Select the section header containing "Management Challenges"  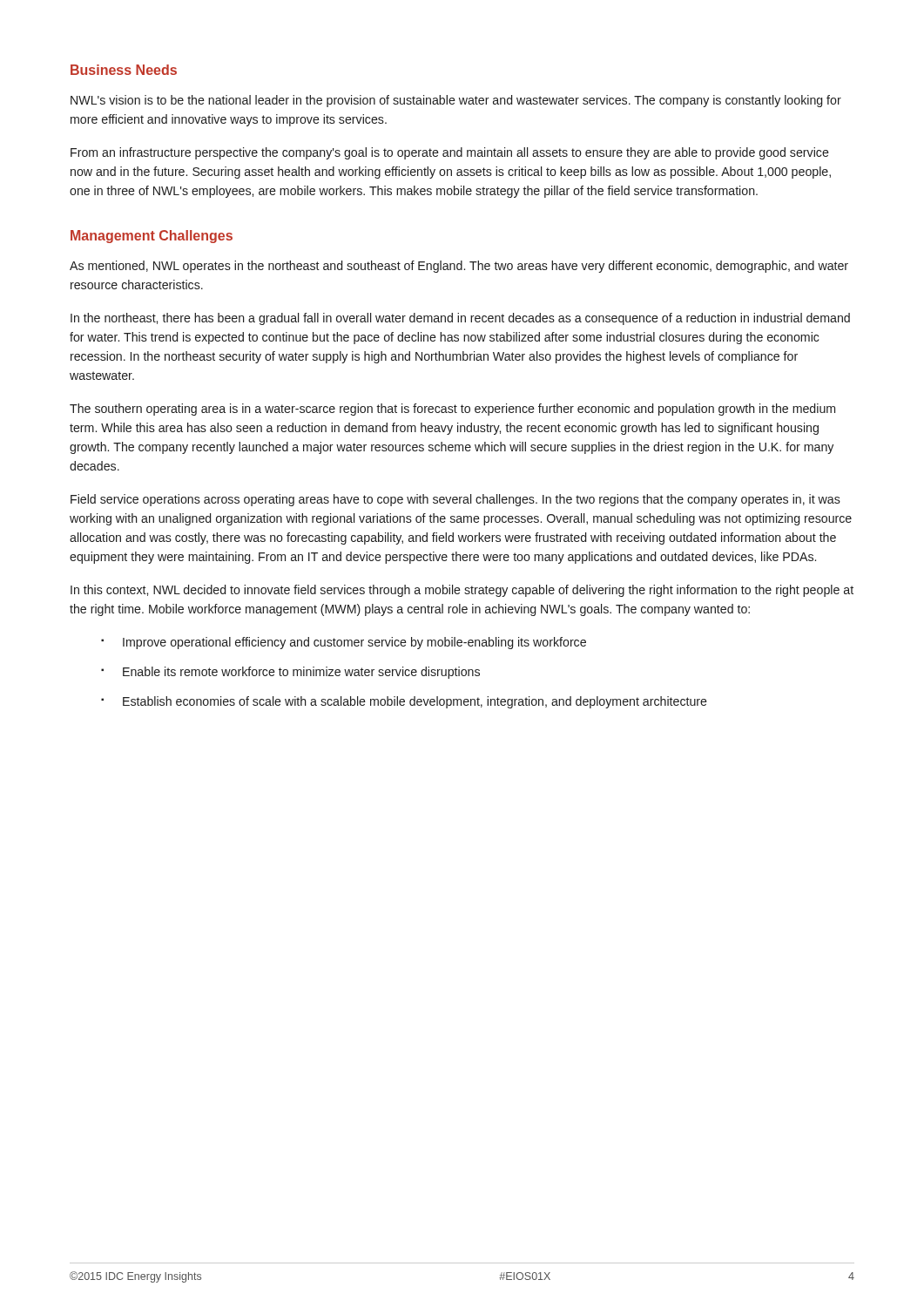pos(151,236)
